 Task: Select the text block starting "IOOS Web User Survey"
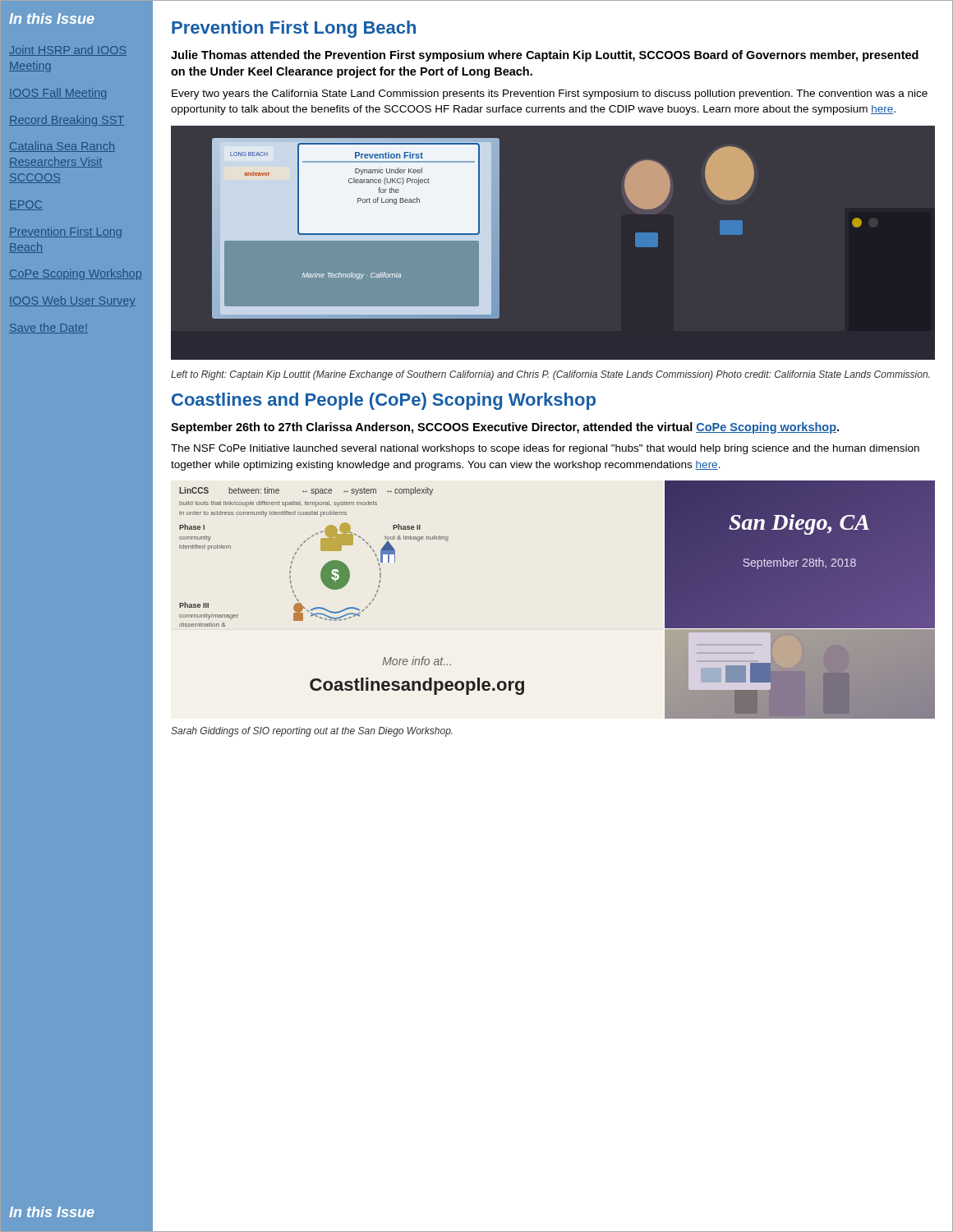[72, 301]
